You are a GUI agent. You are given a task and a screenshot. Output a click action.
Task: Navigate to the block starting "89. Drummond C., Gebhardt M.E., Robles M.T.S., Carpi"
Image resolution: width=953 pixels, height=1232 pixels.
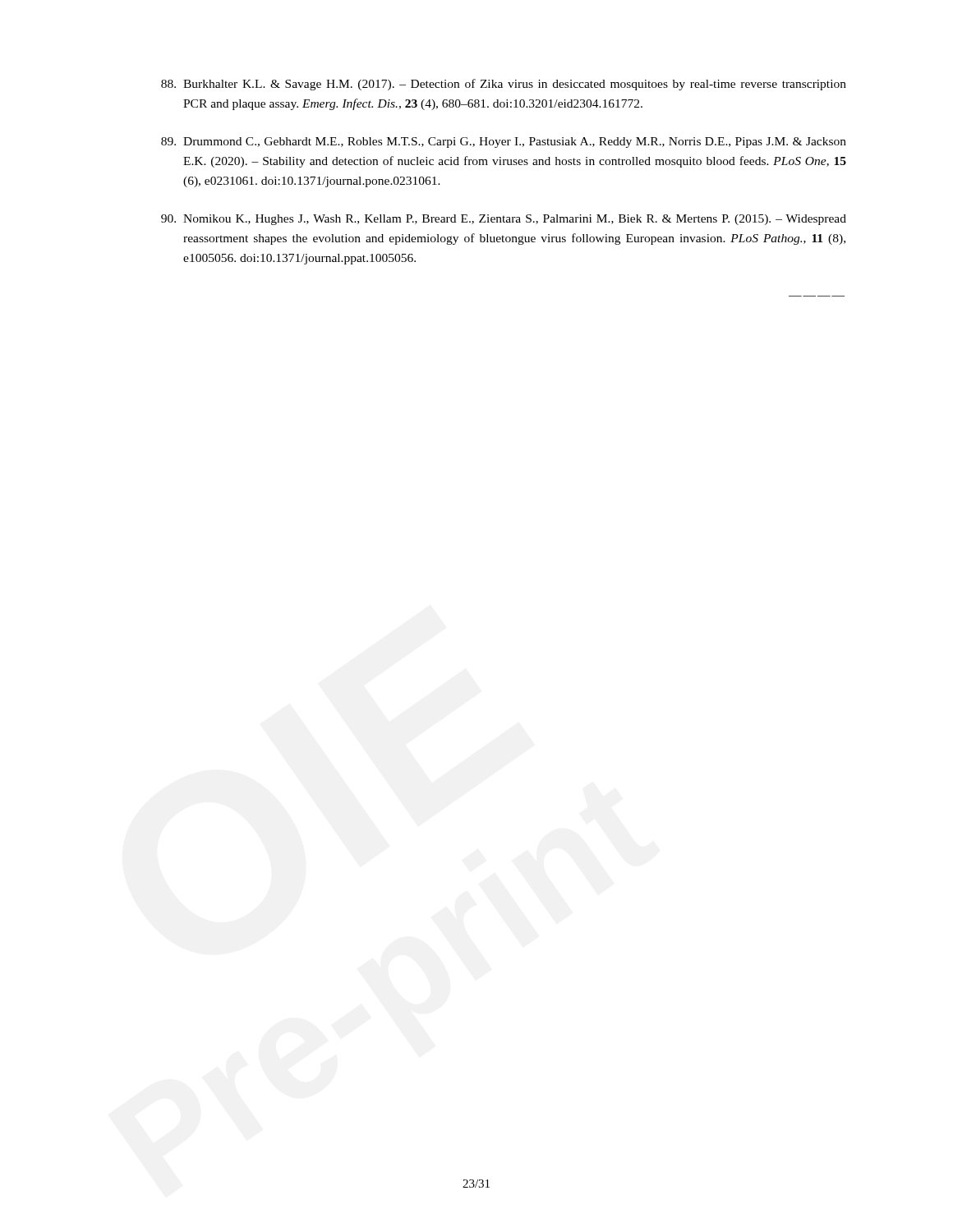(487, 161)
